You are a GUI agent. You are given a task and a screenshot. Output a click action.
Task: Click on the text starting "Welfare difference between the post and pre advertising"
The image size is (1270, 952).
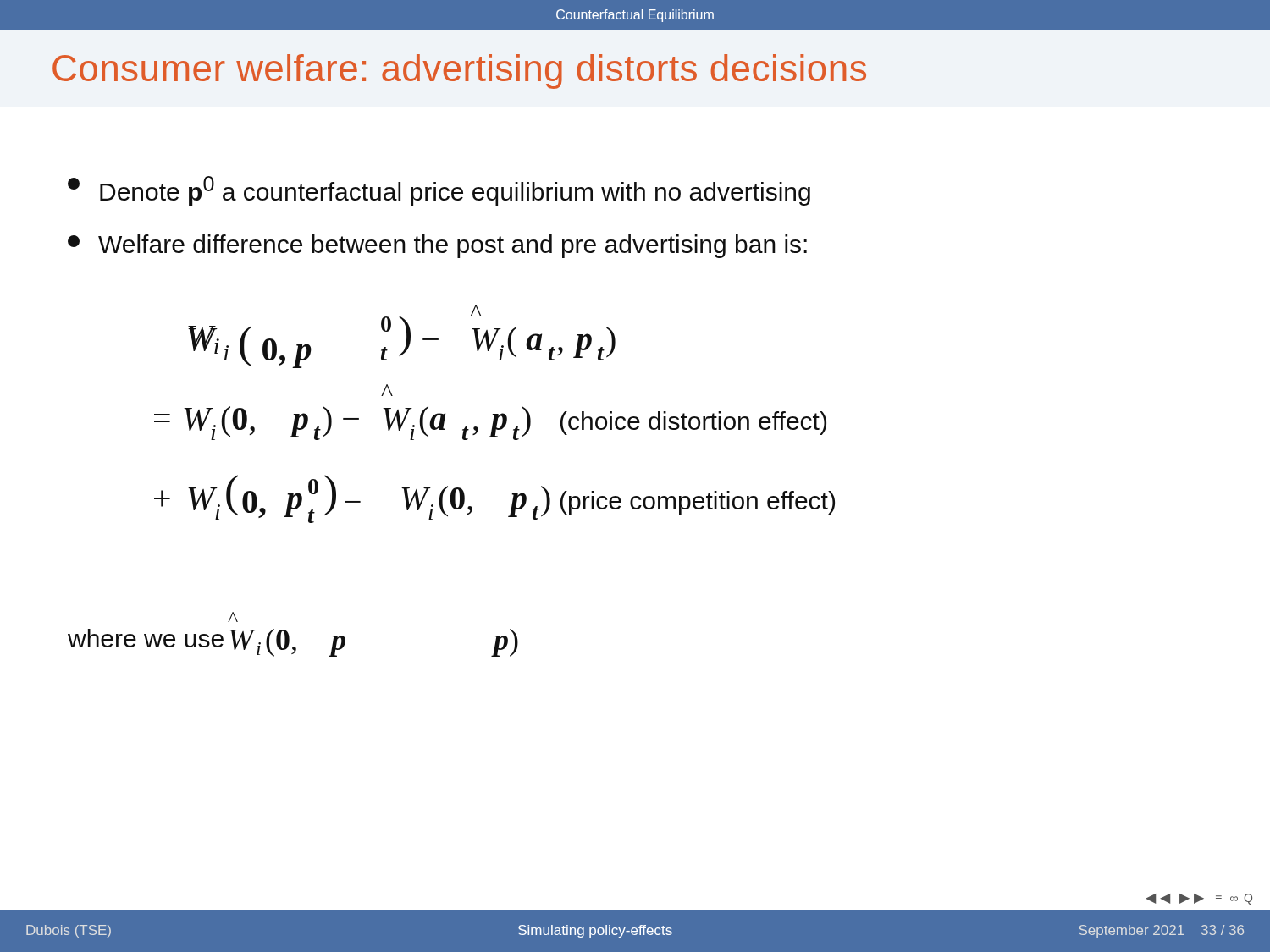[438, 245]
